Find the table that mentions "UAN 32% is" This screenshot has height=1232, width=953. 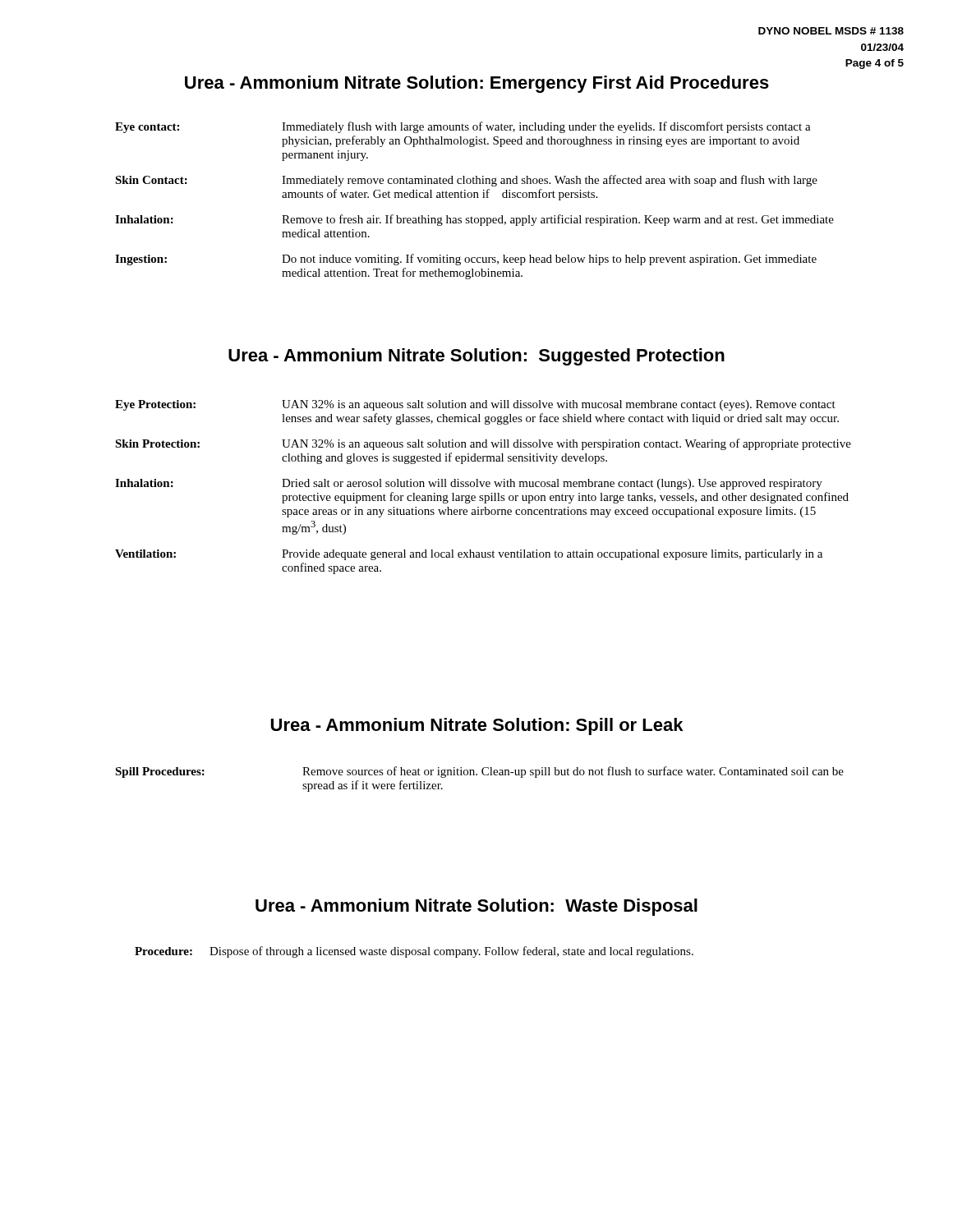click(476, 487)
